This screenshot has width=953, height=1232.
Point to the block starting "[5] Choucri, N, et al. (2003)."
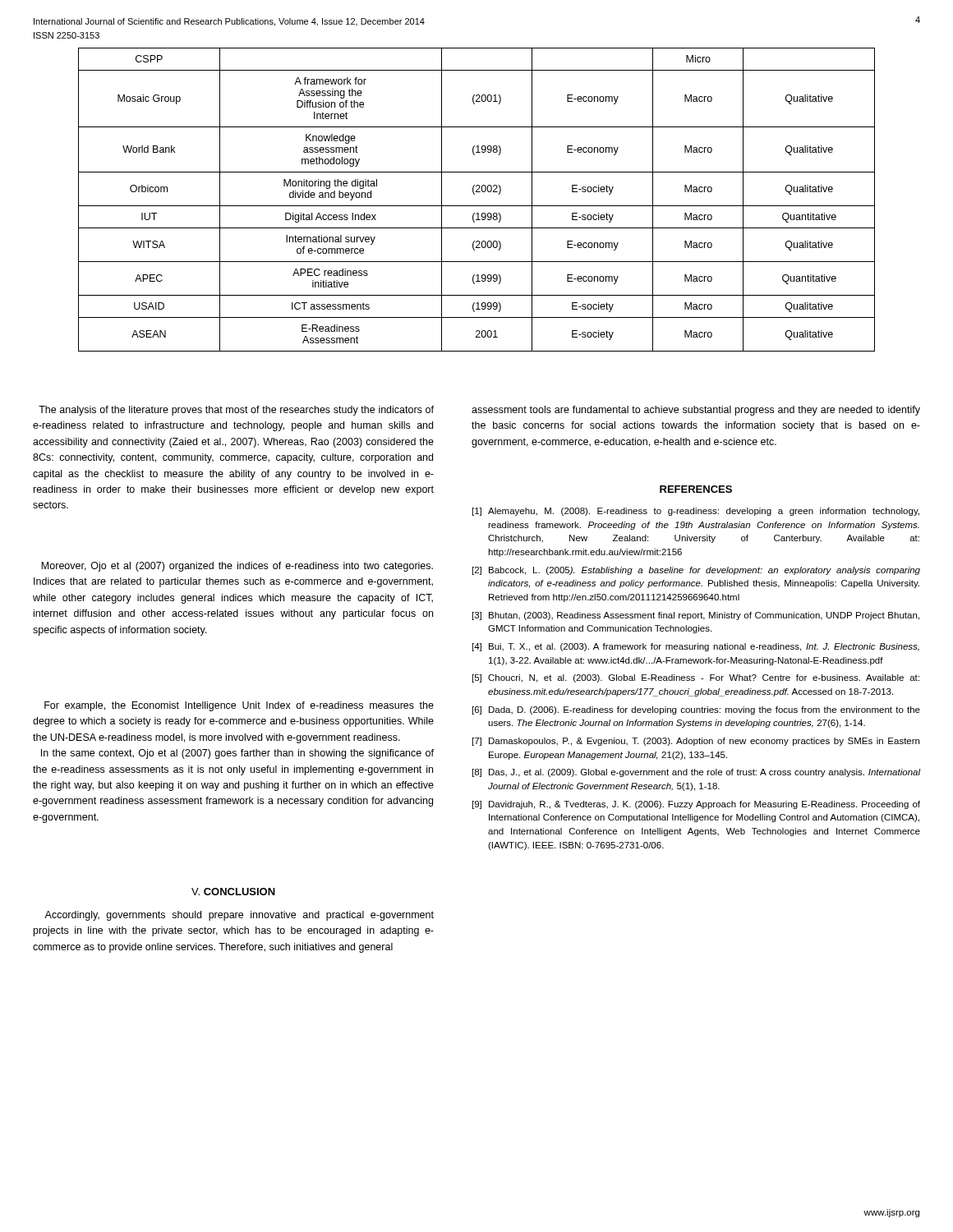(696, 685)
